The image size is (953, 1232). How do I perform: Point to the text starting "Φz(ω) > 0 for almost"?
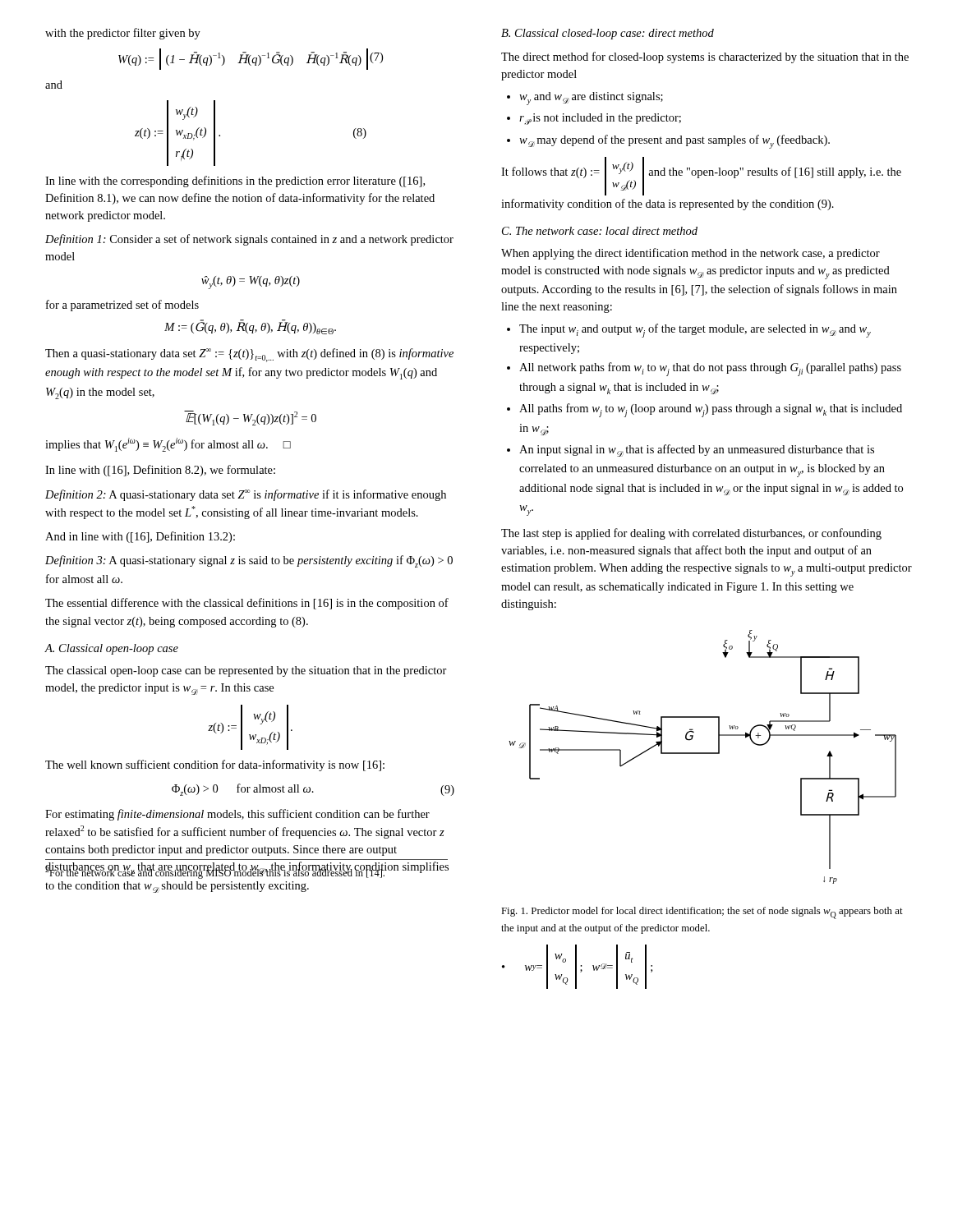(250, 790)
